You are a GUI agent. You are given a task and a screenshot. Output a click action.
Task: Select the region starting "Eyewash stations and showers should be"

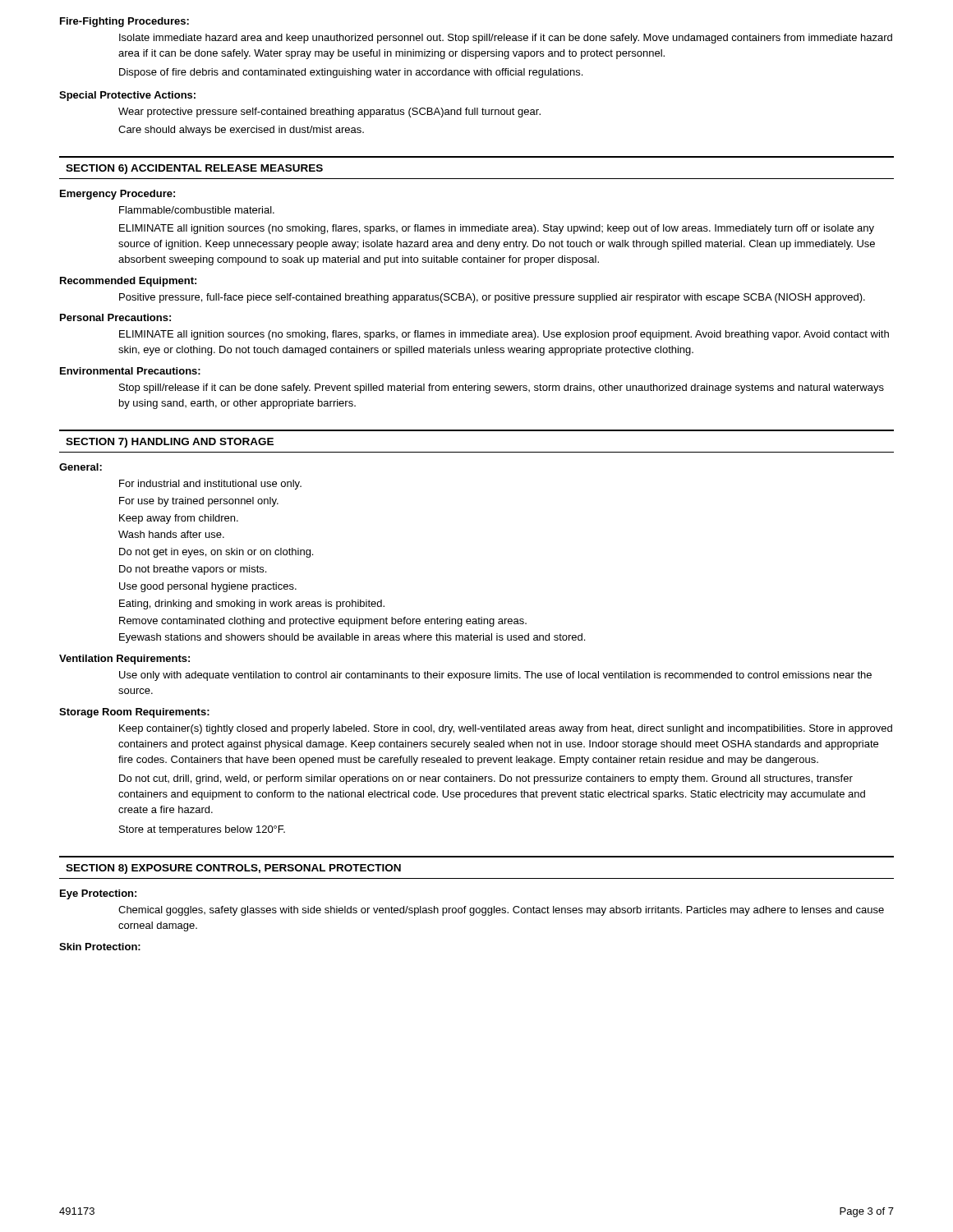click(x=352, y=637)
